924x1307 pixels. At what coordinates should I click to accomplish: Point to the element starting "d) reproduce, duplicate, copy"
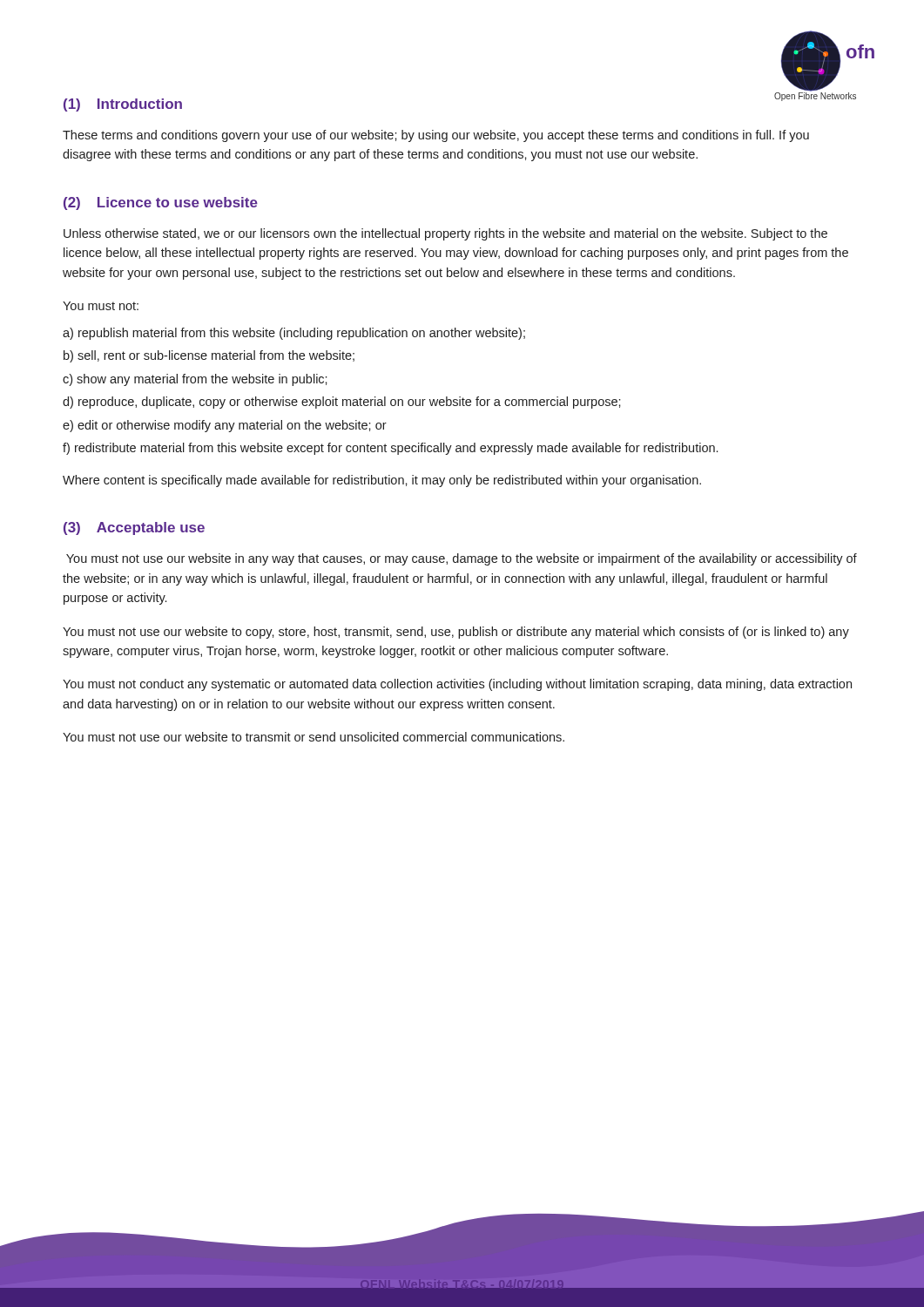tap(342, 402)
